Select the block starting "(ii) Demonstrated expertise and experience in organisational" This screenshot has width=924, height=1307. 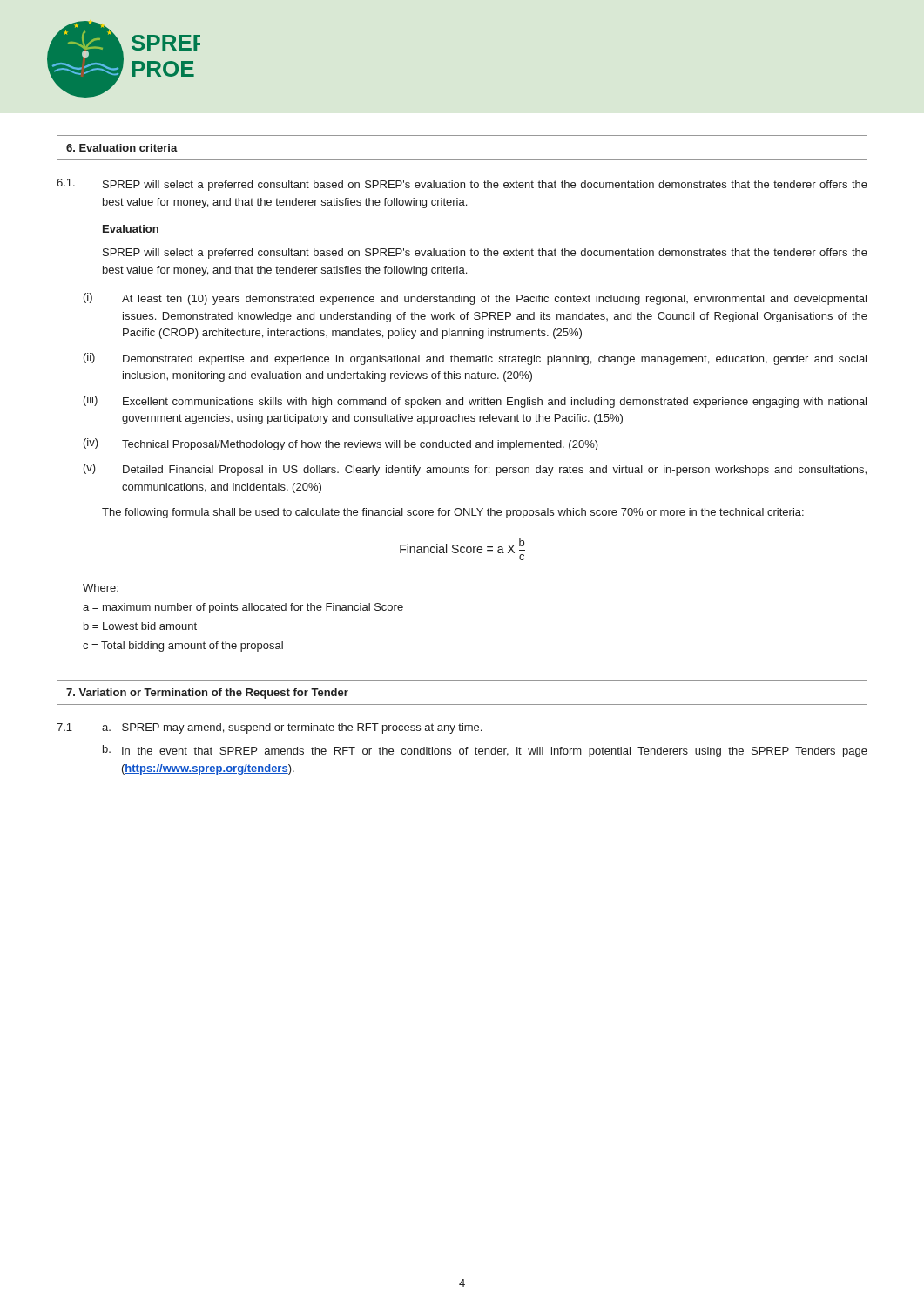[x=475, y=367]
